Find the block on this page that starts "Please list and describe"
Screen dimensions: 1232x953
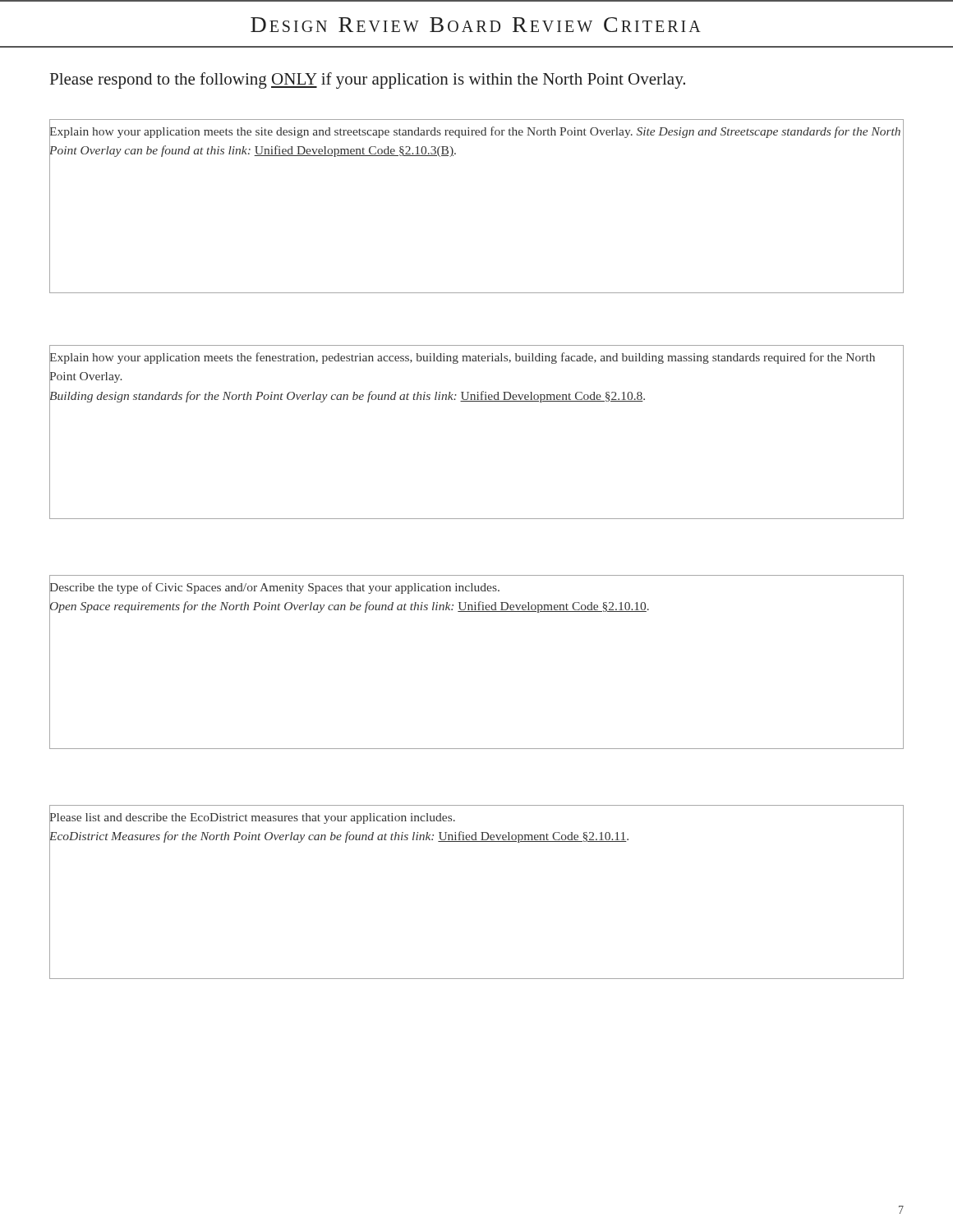(x=339, y=826)
